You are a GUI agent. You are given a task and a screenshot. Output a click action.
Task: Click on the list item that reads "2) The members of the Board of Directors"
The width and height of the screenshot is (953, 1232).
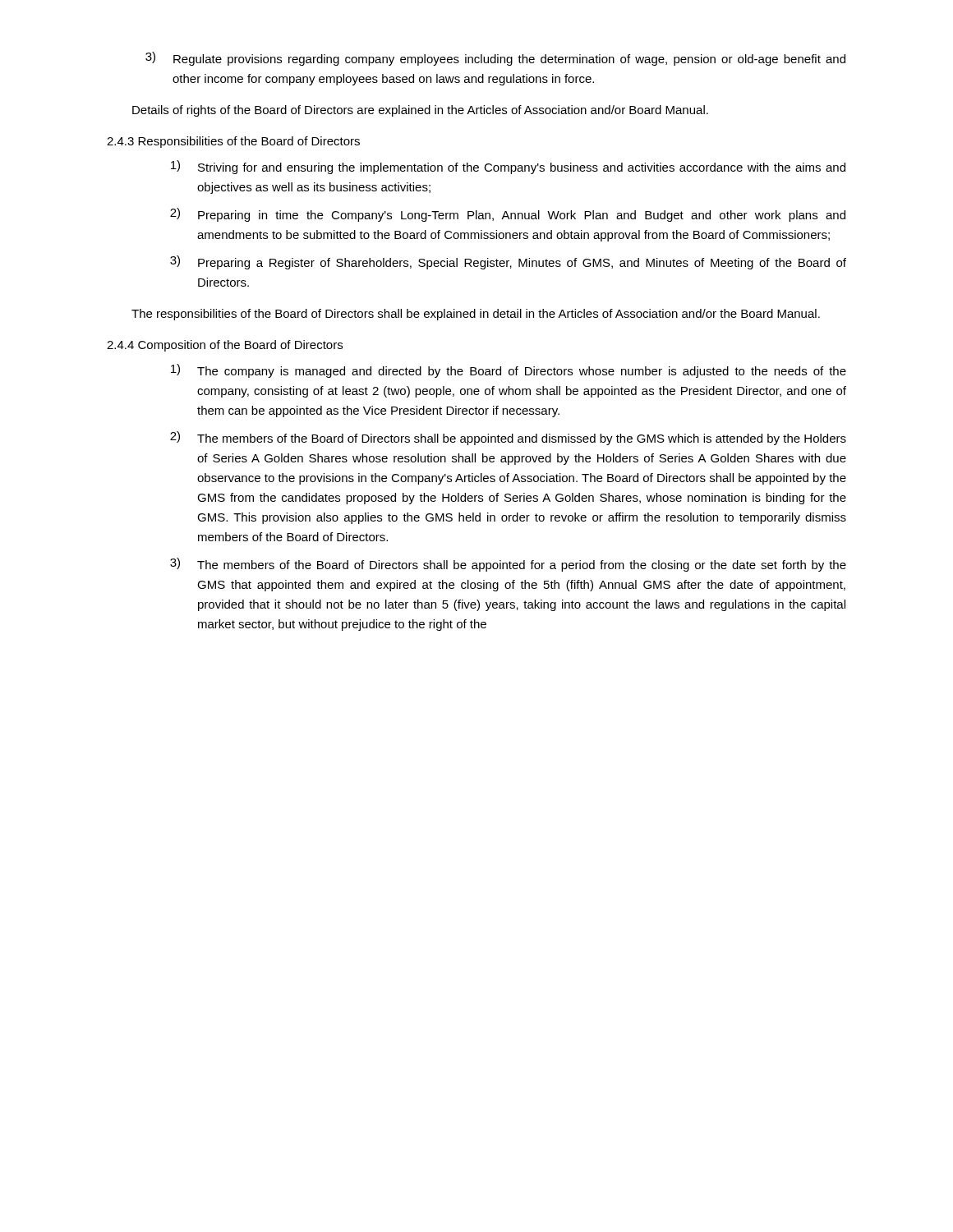point(489,488)
